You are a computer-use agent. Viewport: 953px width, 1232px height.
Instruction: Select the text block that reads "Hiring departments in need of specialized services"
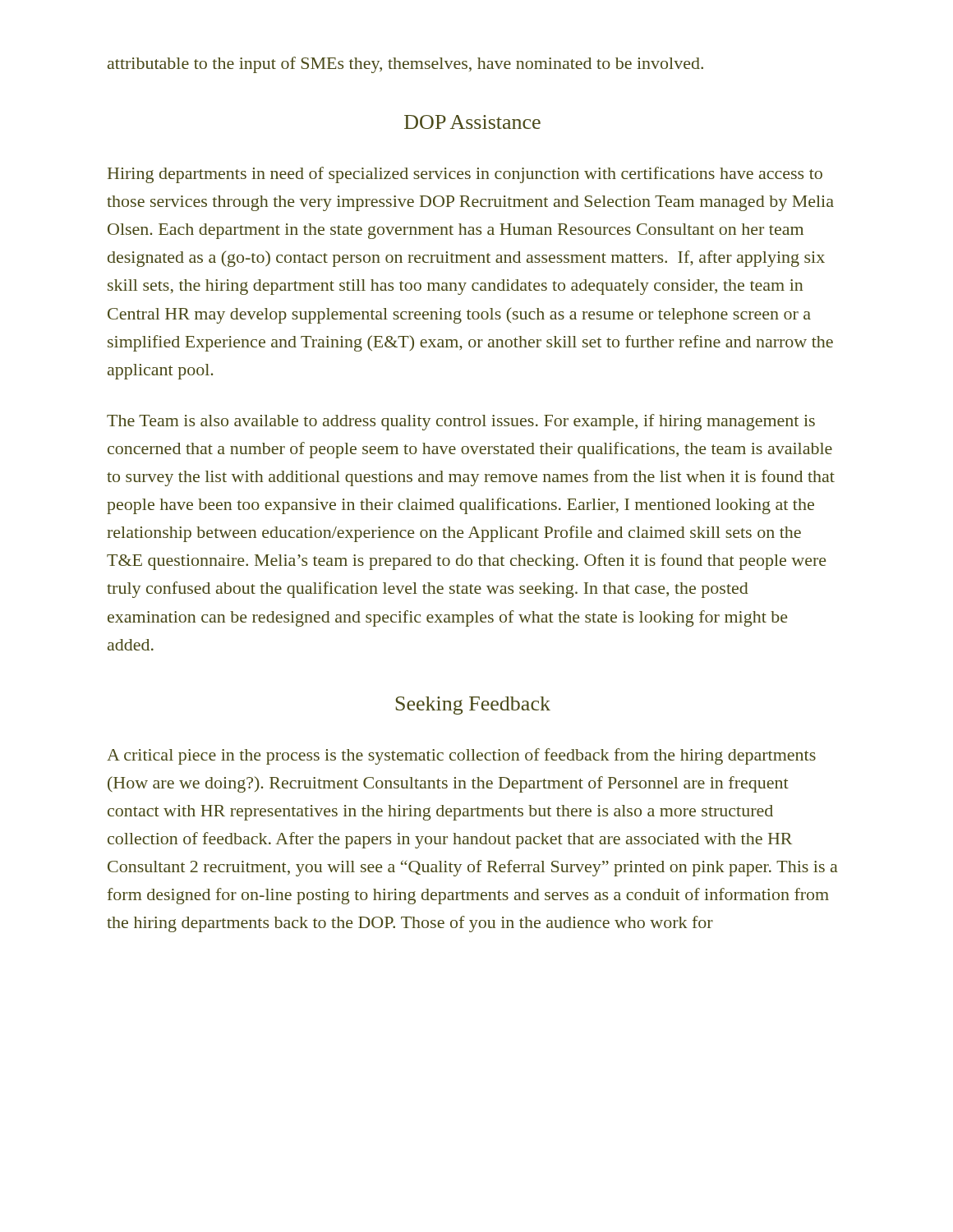coord(470,271)
